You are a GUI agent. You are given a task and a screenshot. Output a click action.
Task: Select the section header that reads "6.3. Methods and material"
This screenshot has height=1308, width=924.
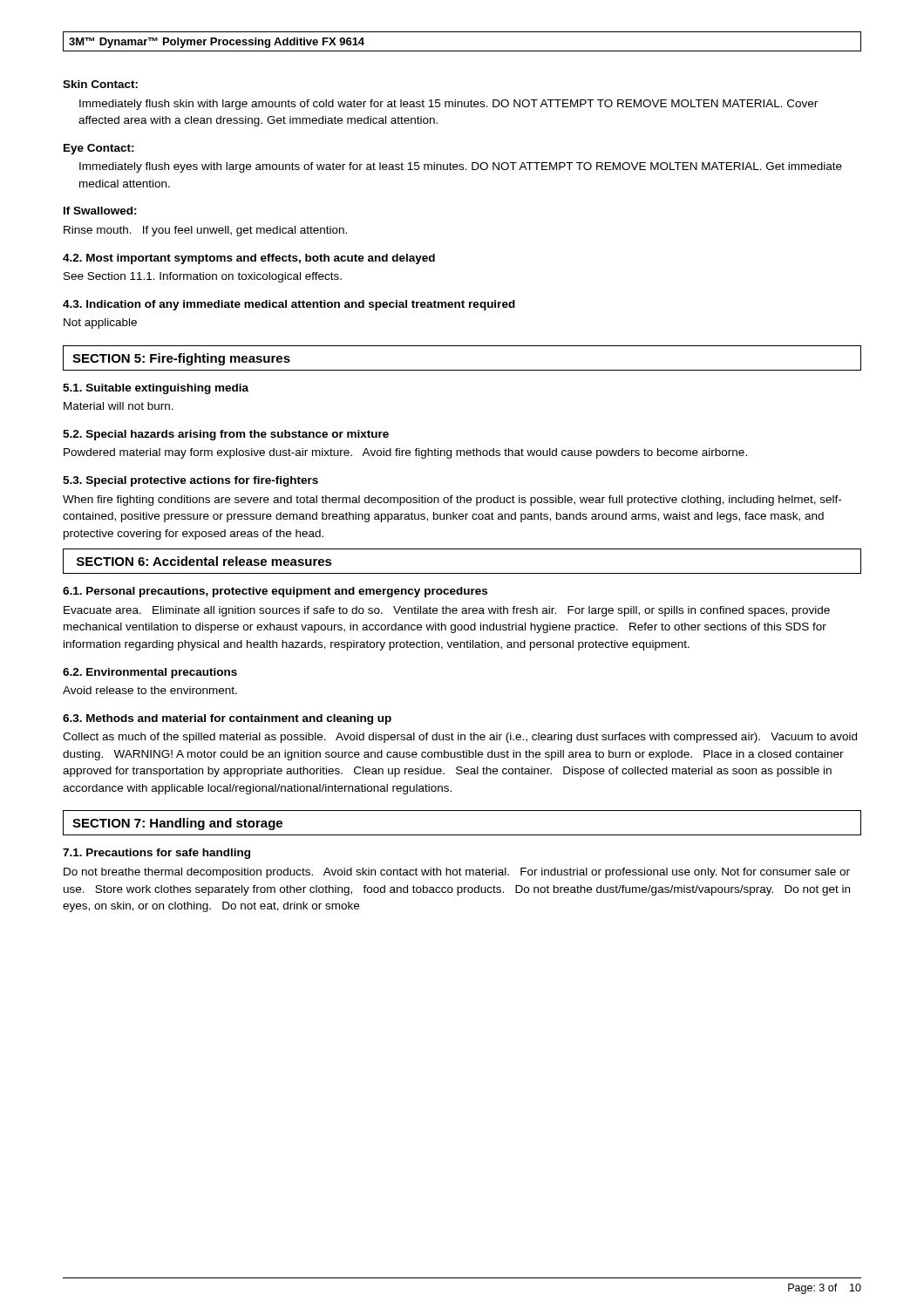(462, 753)
